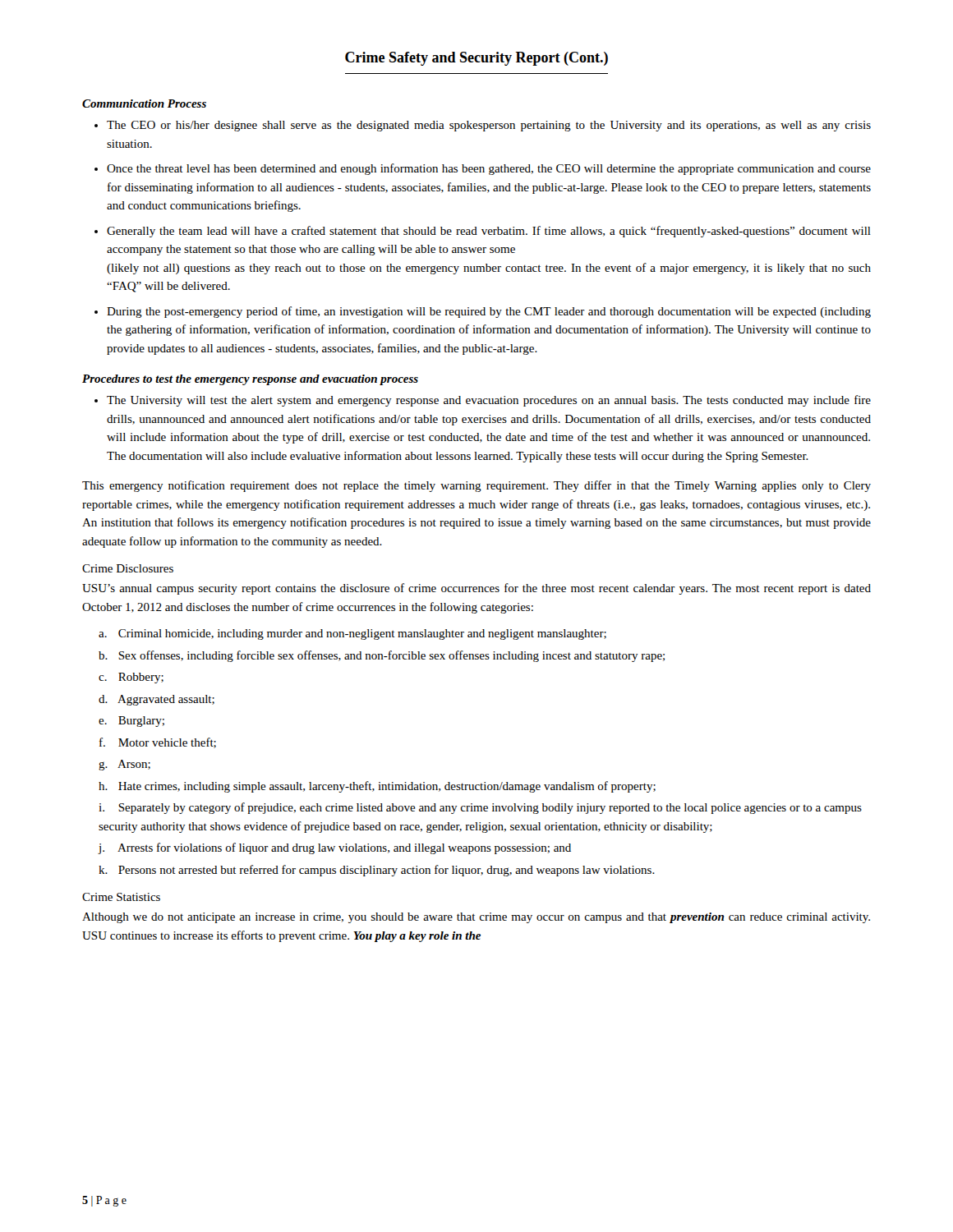Image resolution: width=953 pixels, height=1232 pixels.
Task: Point to "e. Burglary;"
Action: (132, 720)
